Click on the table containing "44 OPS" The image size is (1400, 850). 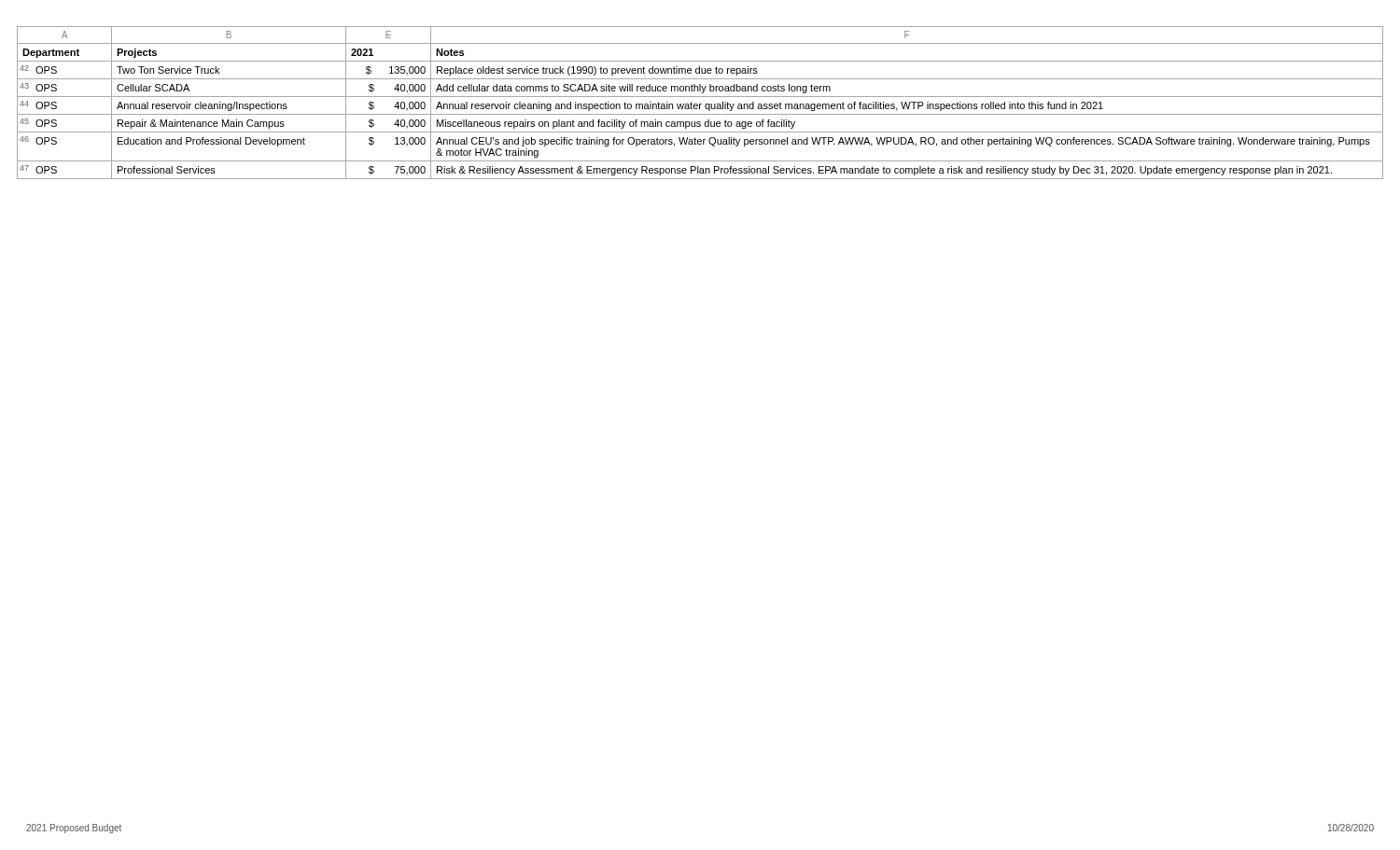coord(700,103)
